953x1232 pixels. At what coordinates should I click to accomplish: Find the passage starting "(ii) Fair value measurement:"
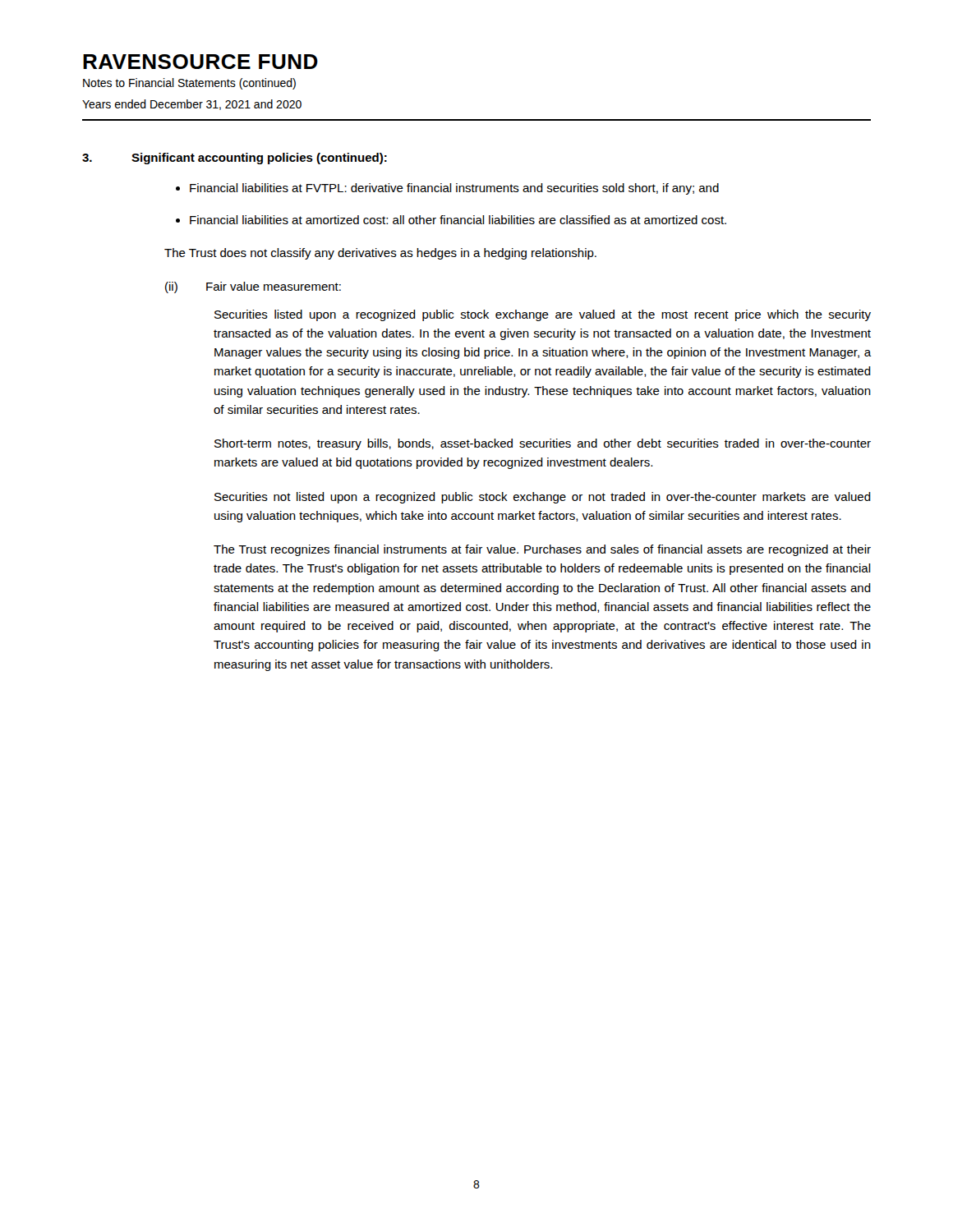[253, 286]
